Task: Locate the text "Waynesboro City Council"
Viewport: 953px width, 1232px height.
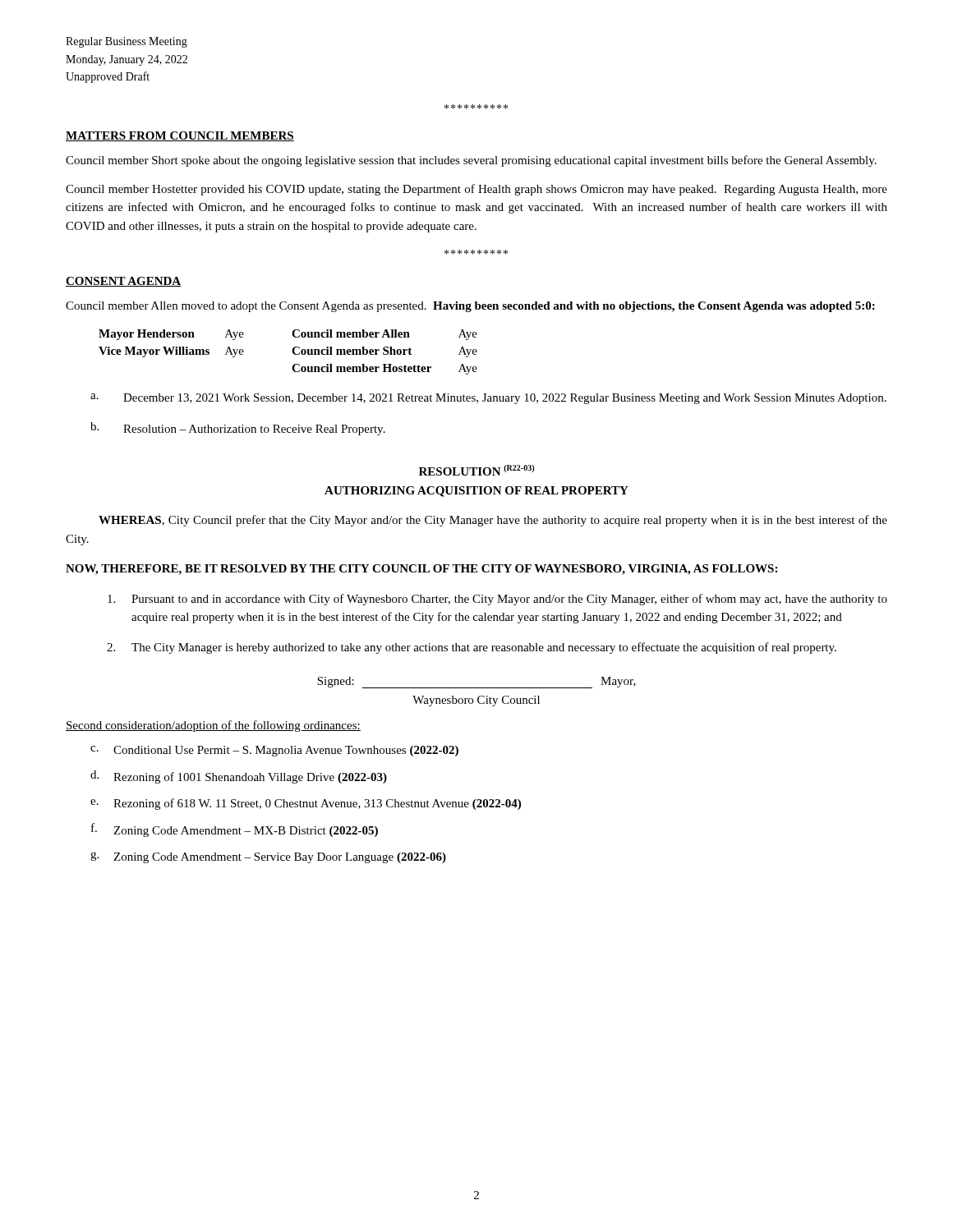Action: [x=476, y=700]
